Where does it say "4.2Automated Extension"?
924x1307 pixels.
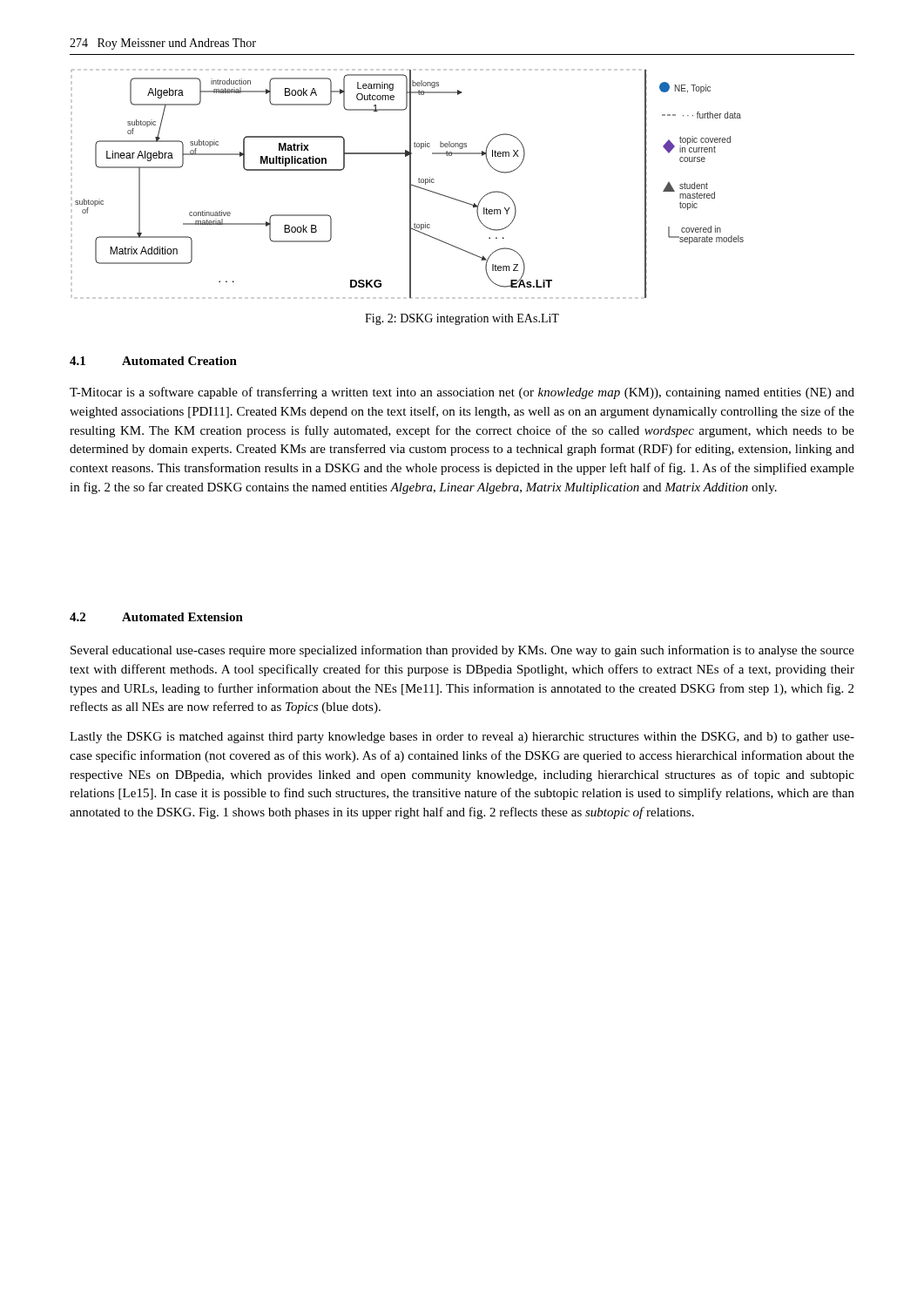(156, 617)
